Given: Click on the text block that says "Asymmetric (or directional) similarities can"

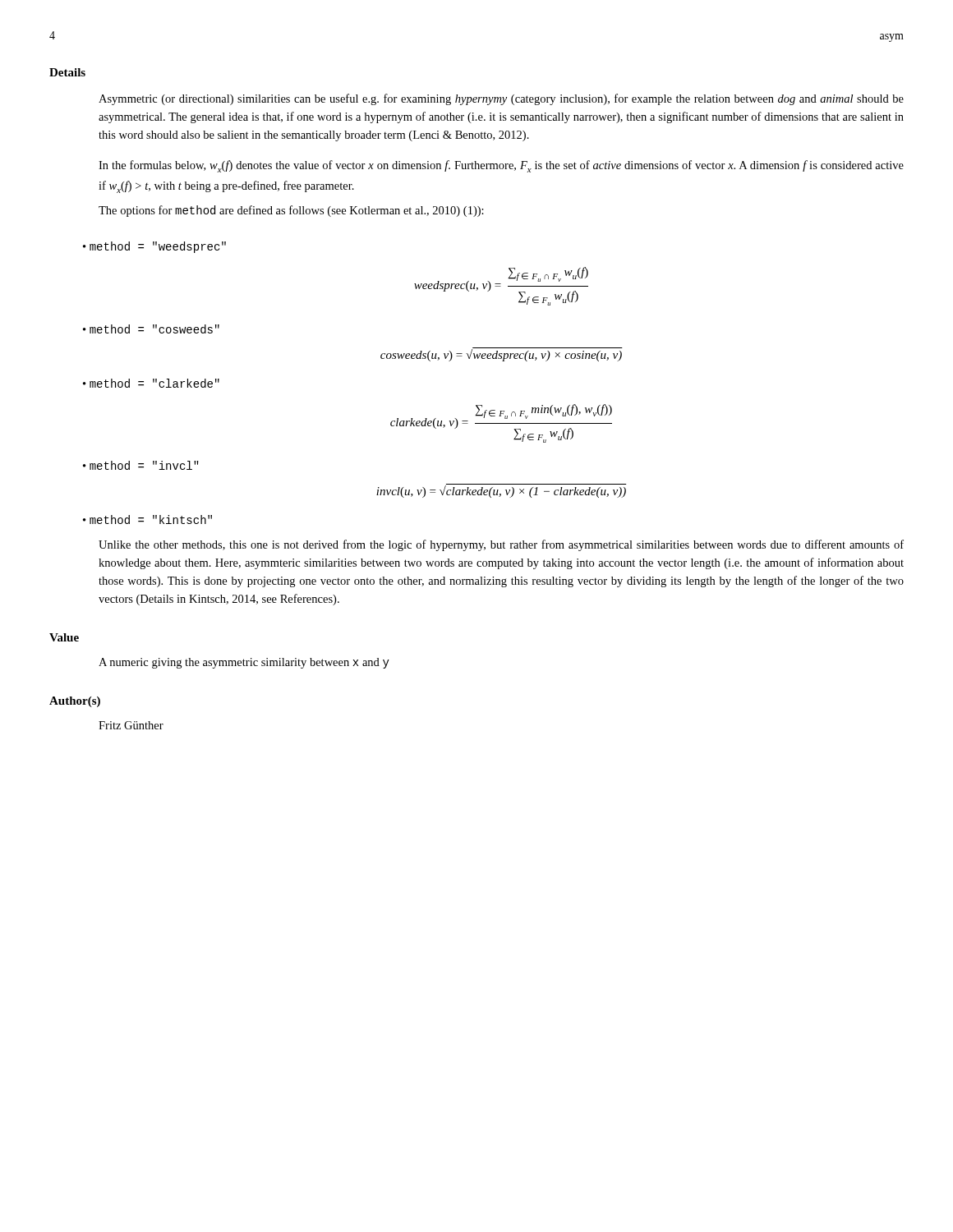Looking at the screenshot, I should pyautogui.click(x=501, y=117).
